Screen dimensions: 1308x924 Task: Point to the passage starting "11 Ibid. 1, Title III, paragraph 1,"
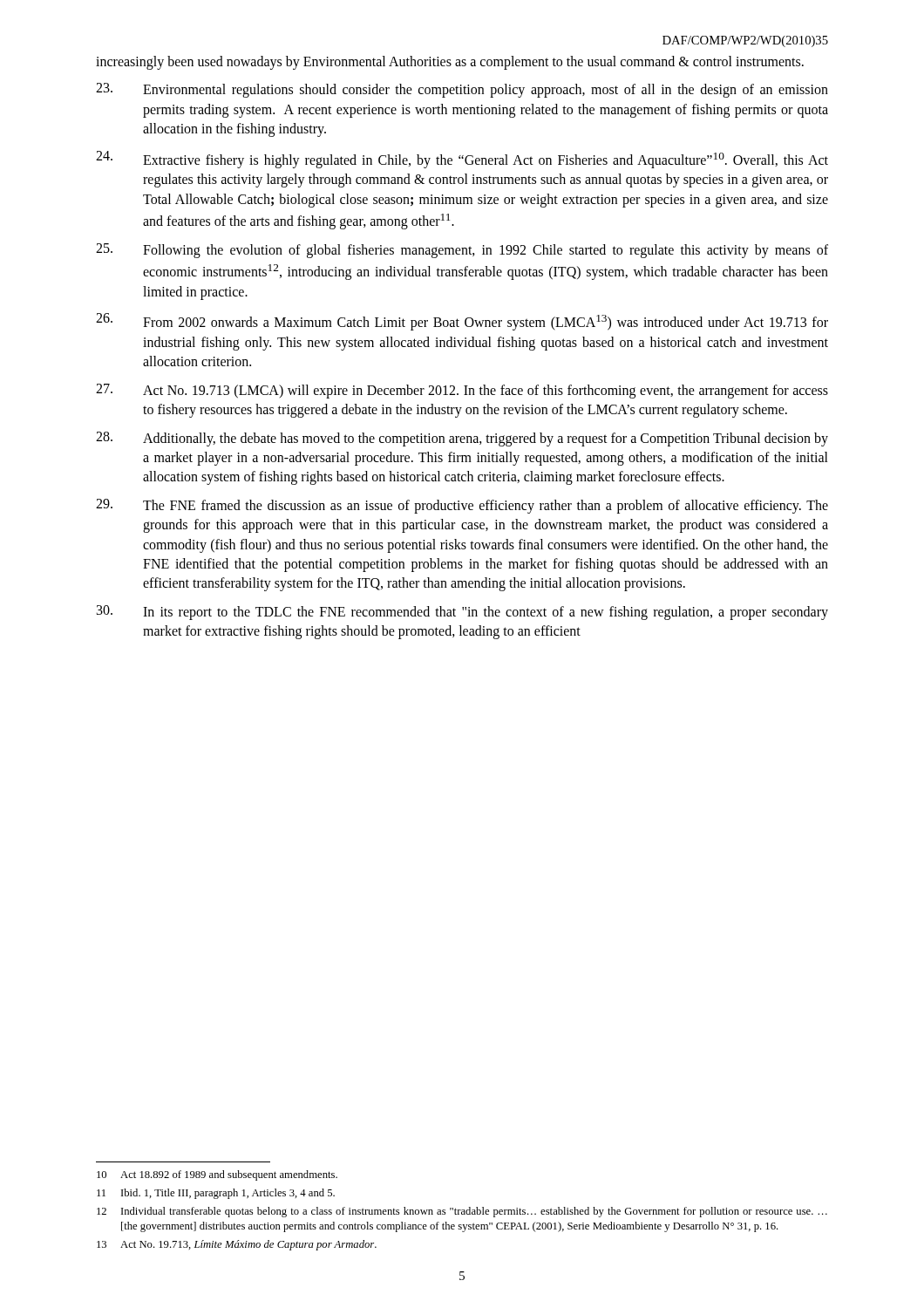coord(216,1194)
